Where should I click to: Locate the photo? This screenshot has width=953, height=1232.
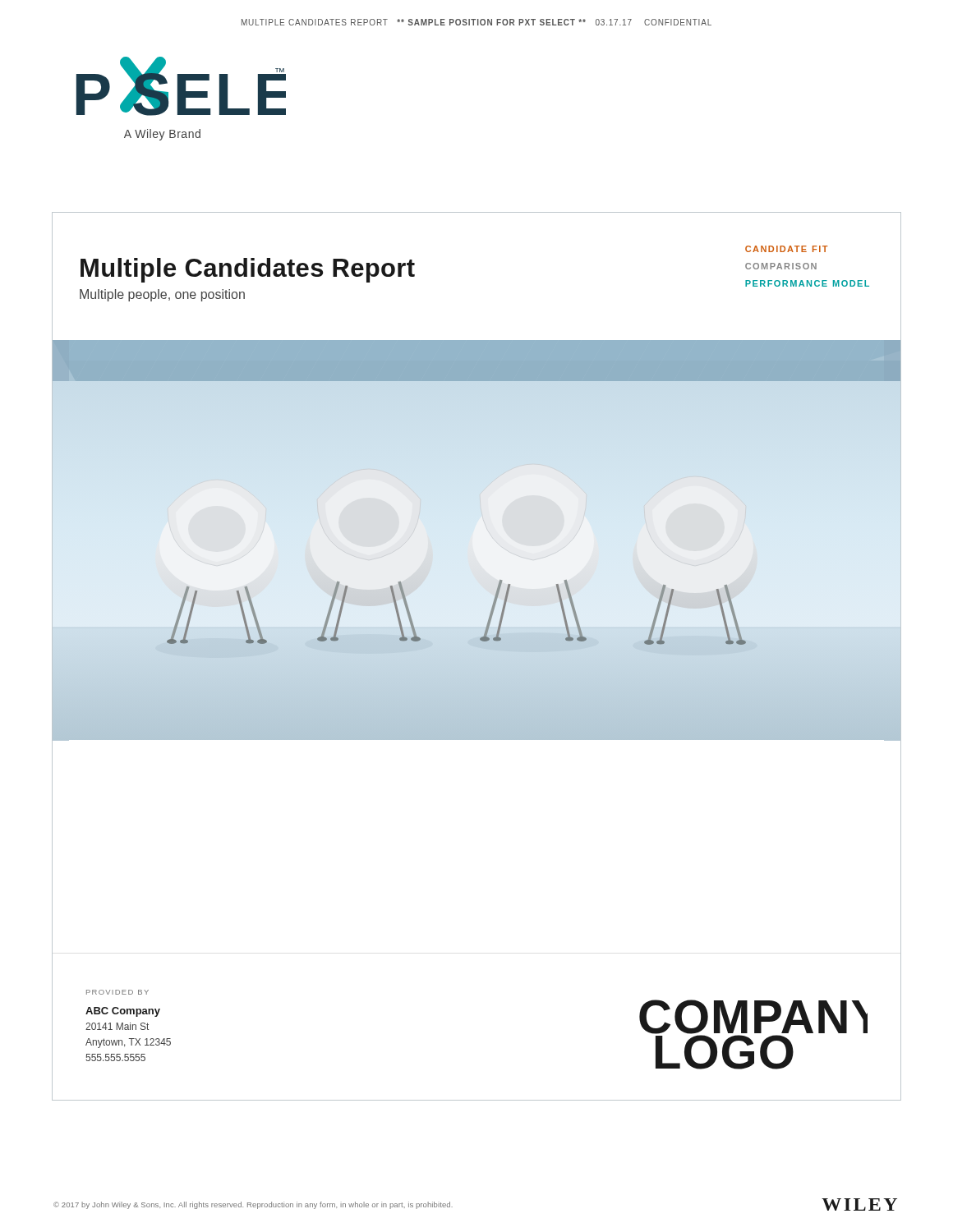476,561
